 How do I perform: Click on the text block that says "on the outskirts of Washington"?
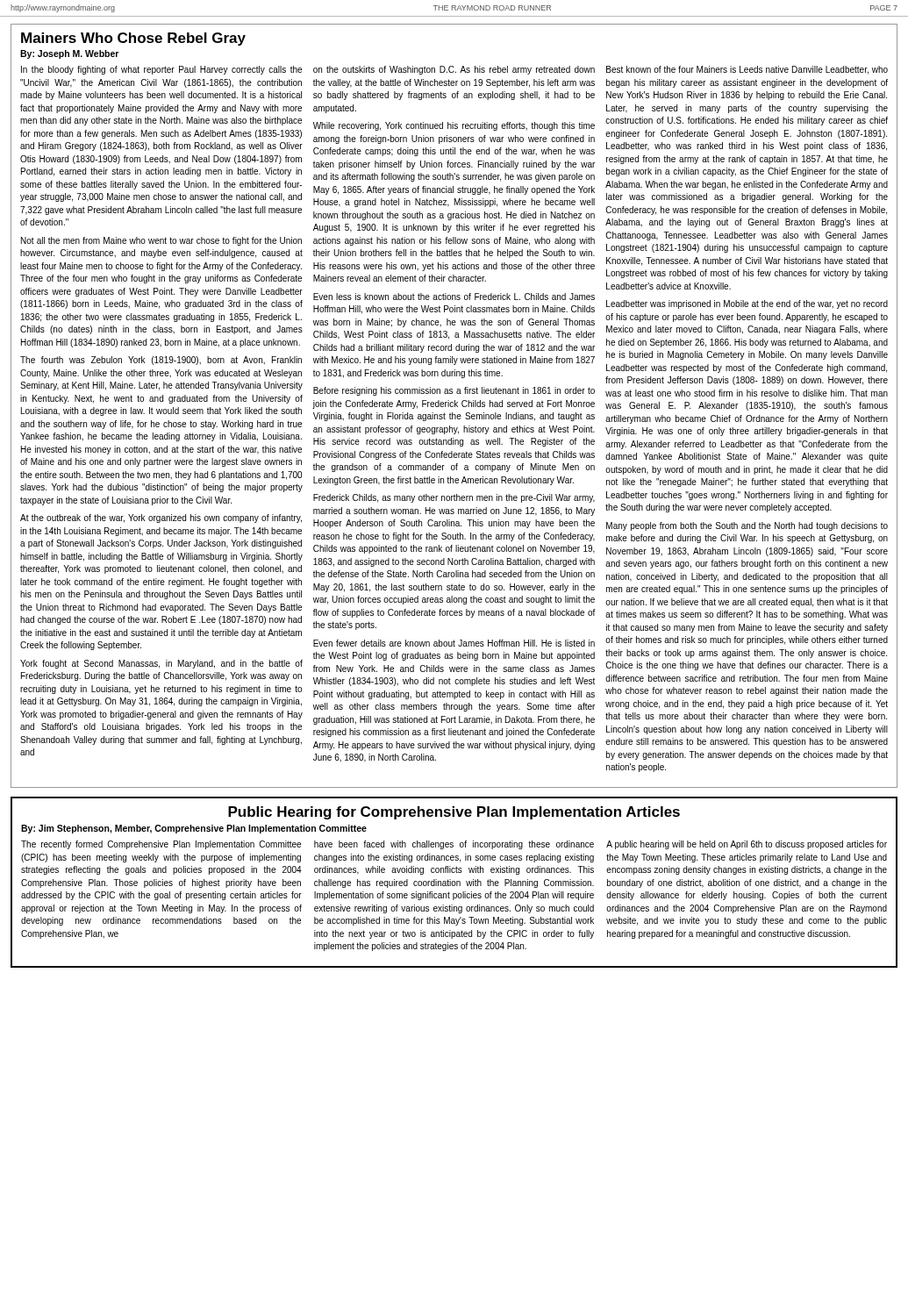click(x=454, y=415)
